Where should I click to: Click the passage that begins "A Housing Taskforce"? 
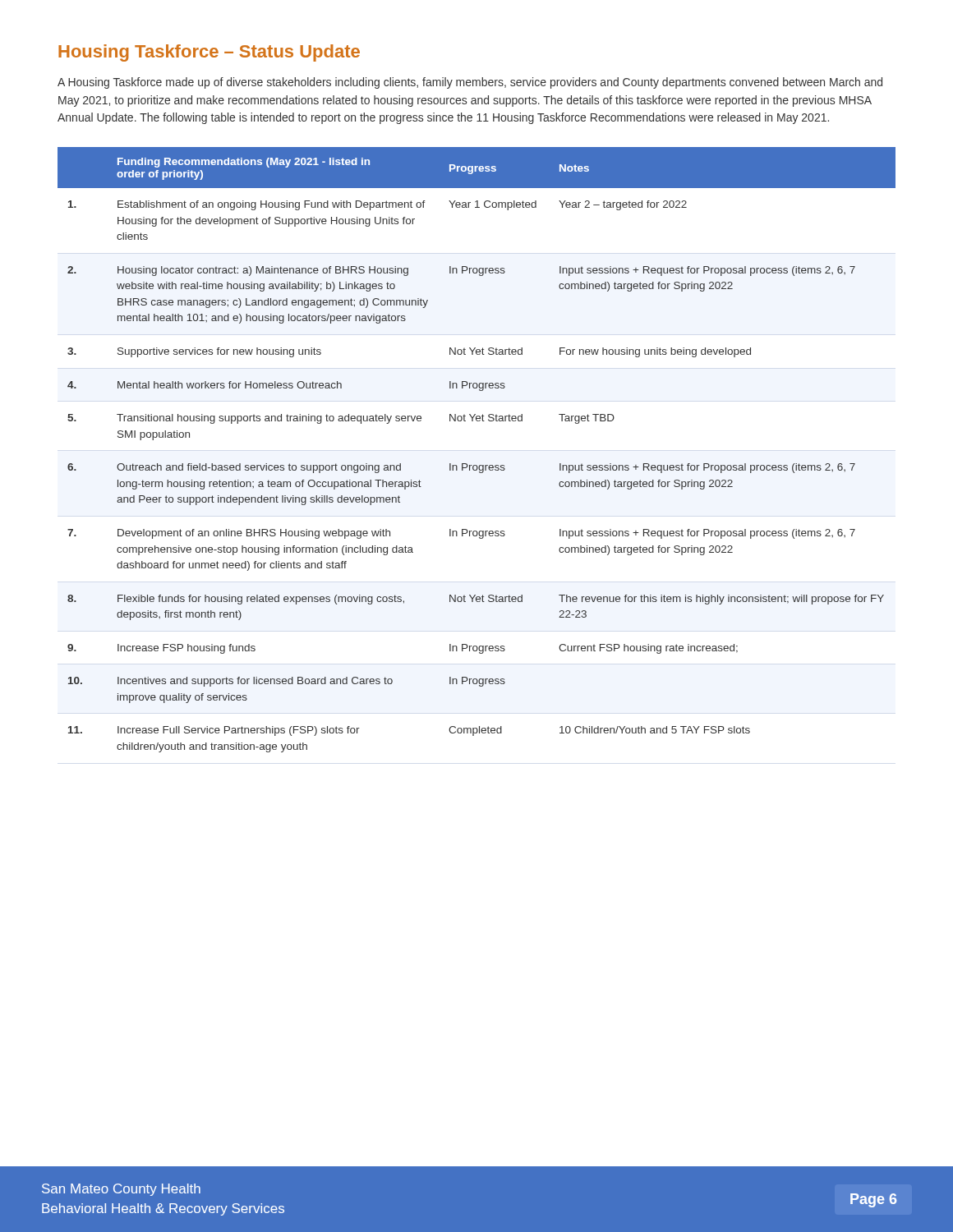[x=470, y=100]
